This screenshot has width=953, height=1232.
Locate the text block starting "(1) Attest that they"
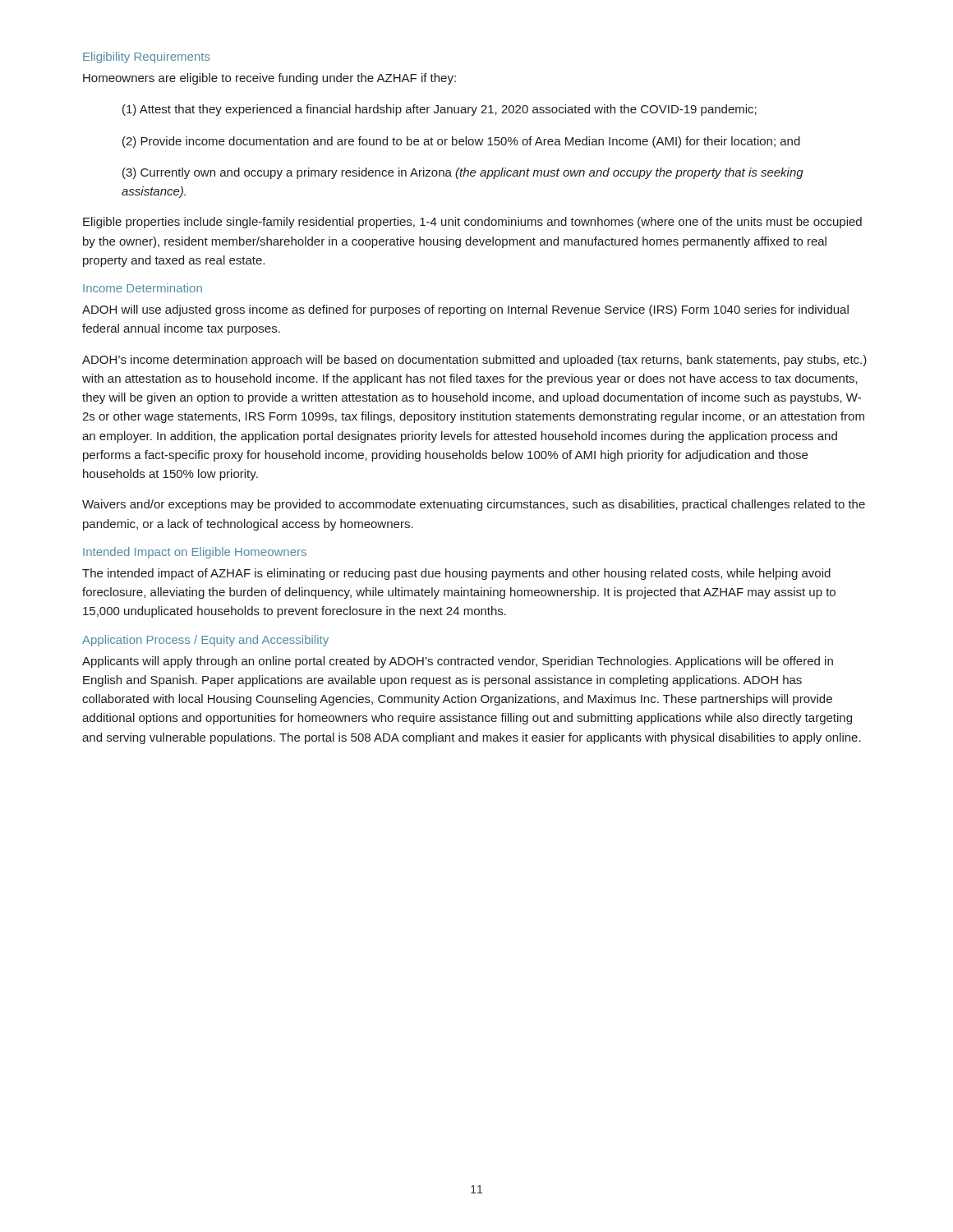click(496, 109)
